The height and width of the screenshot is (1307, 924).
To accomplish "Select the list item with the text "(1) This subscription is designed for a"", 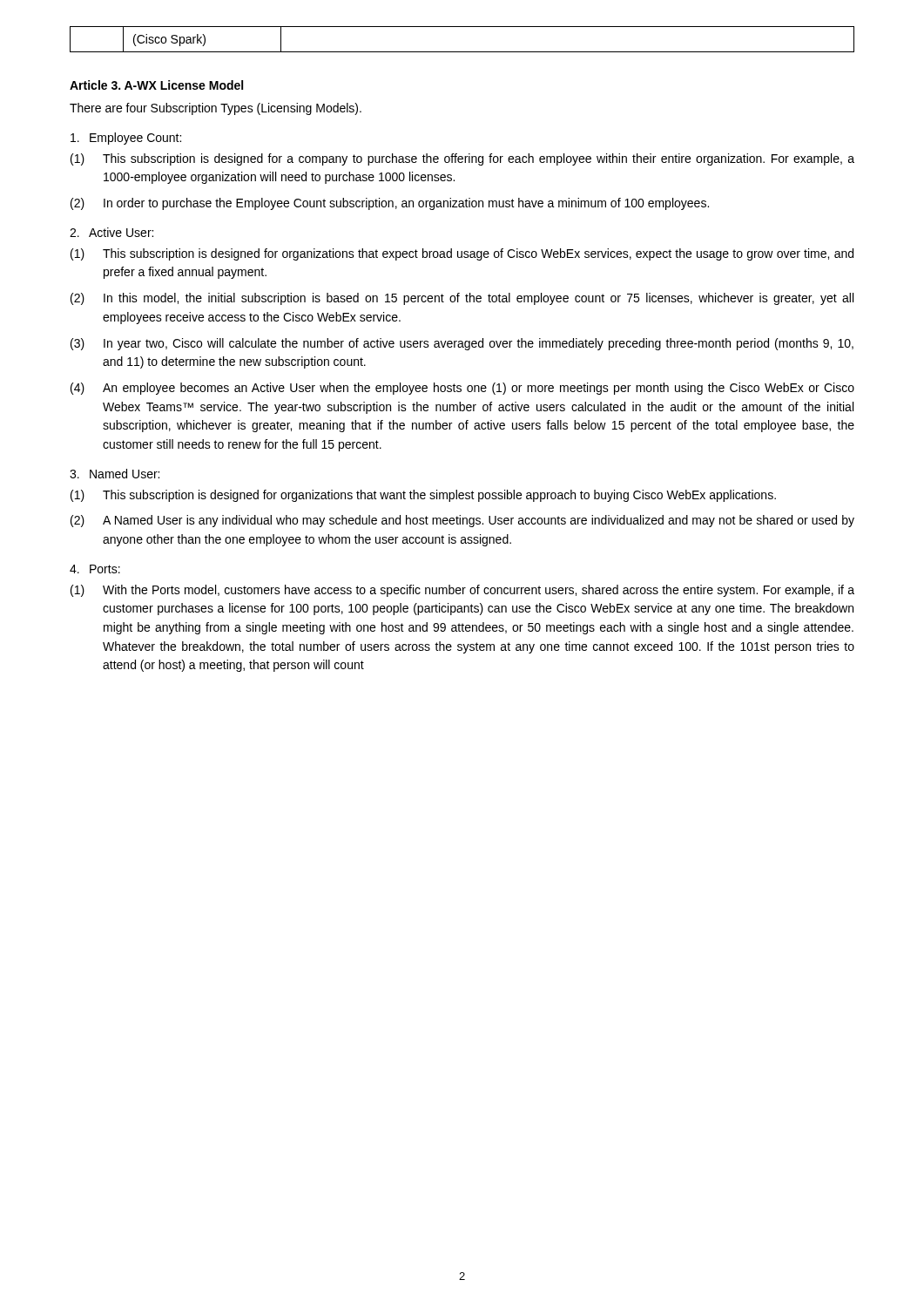I will pyautogui.click(x=462, y=169).
